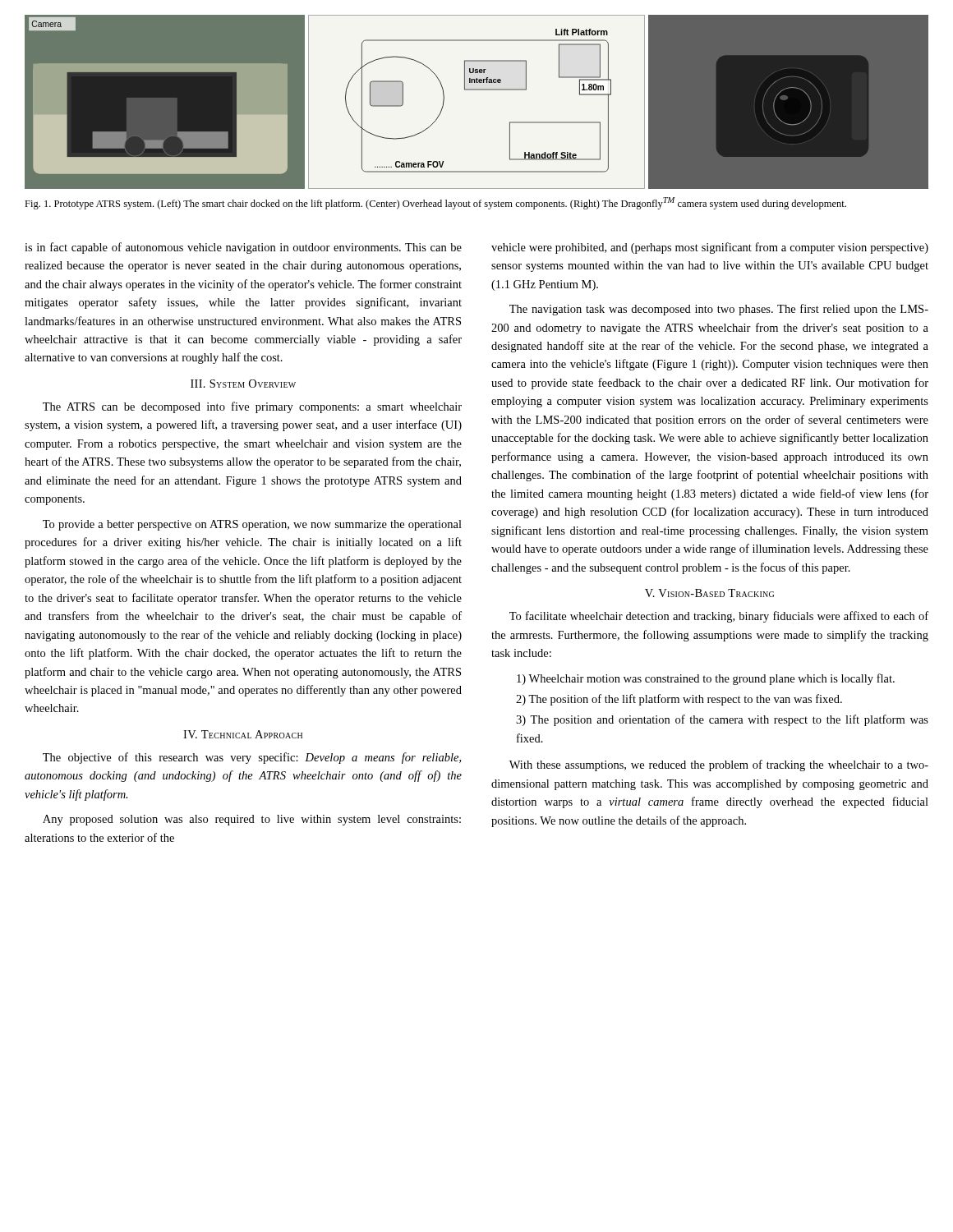Find the passage starting "1) Wheelchair motion was constrained to the"
Viewport: 953px width, 1232px height.
click(x=706, y=678)
